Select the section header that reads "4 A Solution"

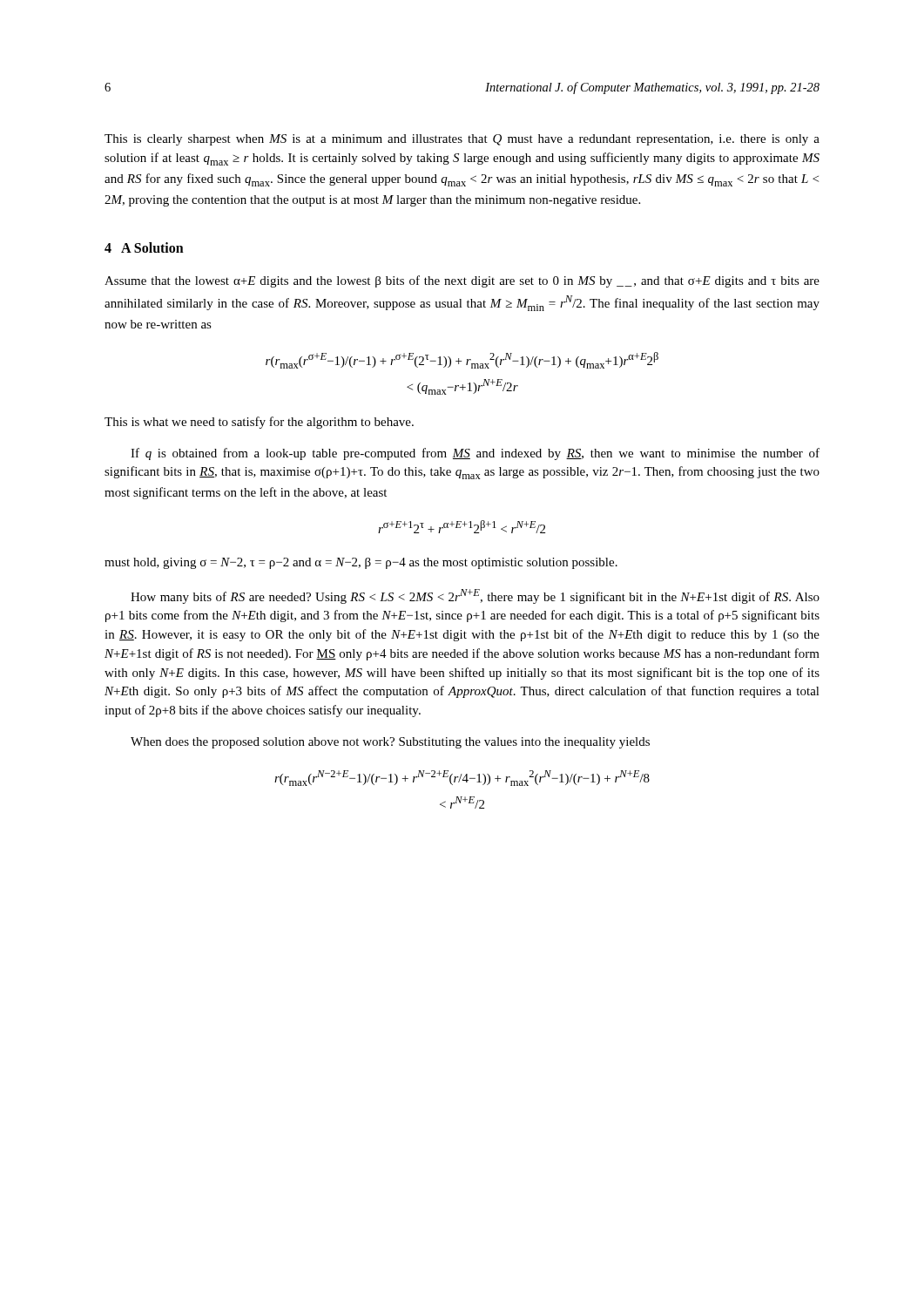pos(144,248)
